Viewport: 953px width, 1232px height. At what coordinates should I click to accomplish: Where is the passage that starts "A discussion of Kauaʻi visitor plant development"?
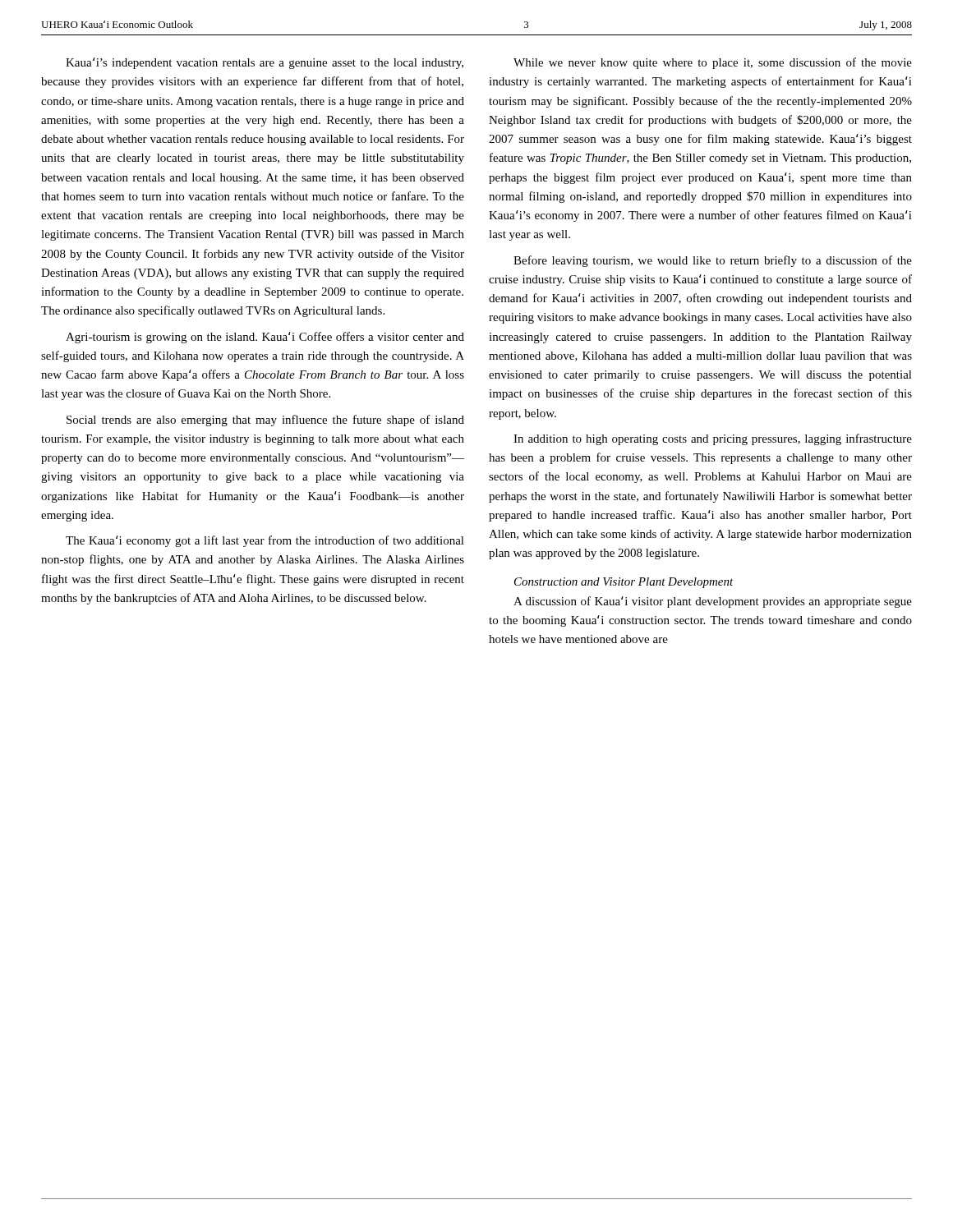700,620
